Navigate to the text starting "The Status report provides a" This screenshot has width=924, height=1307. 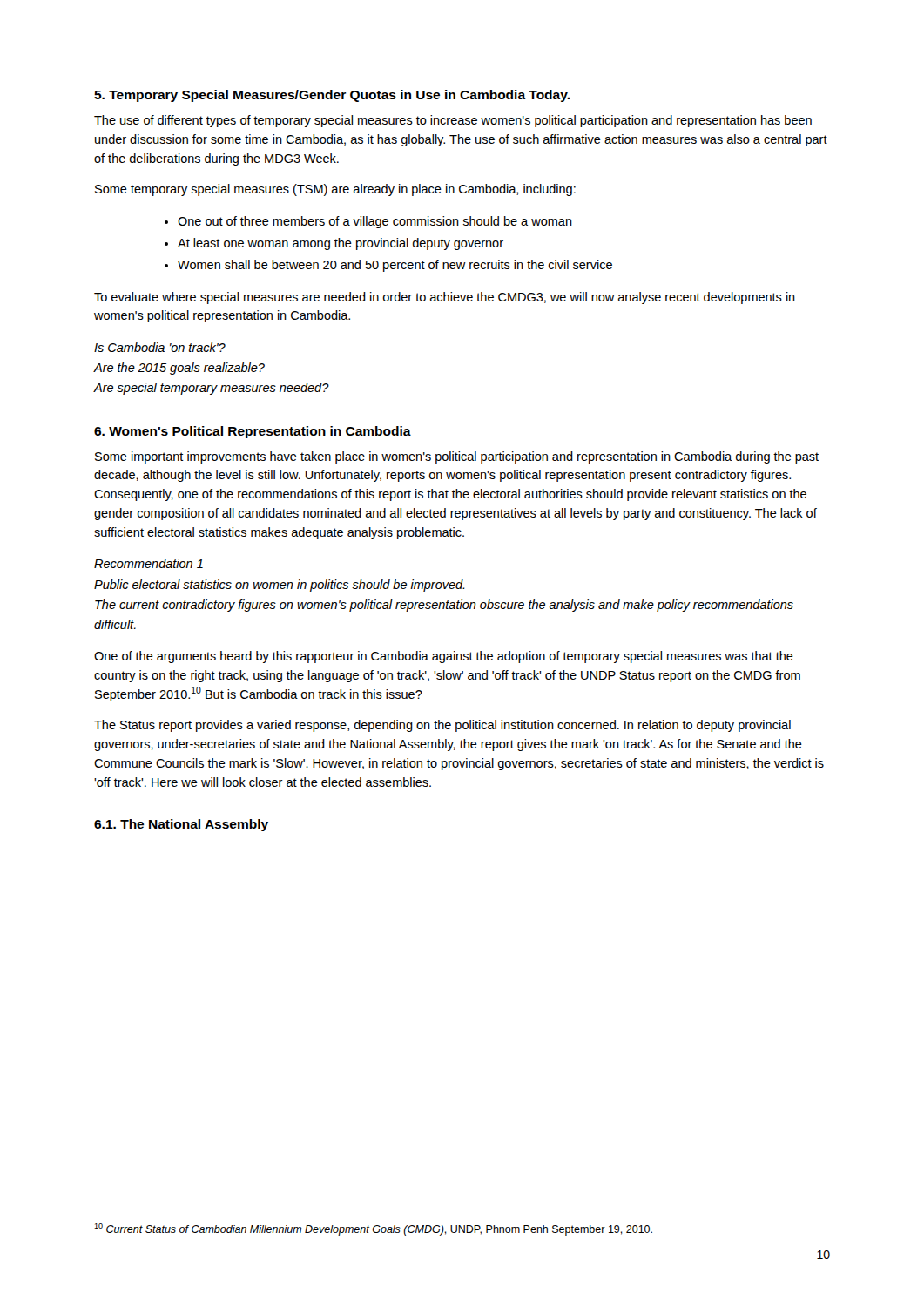click(x=459, y=754)
